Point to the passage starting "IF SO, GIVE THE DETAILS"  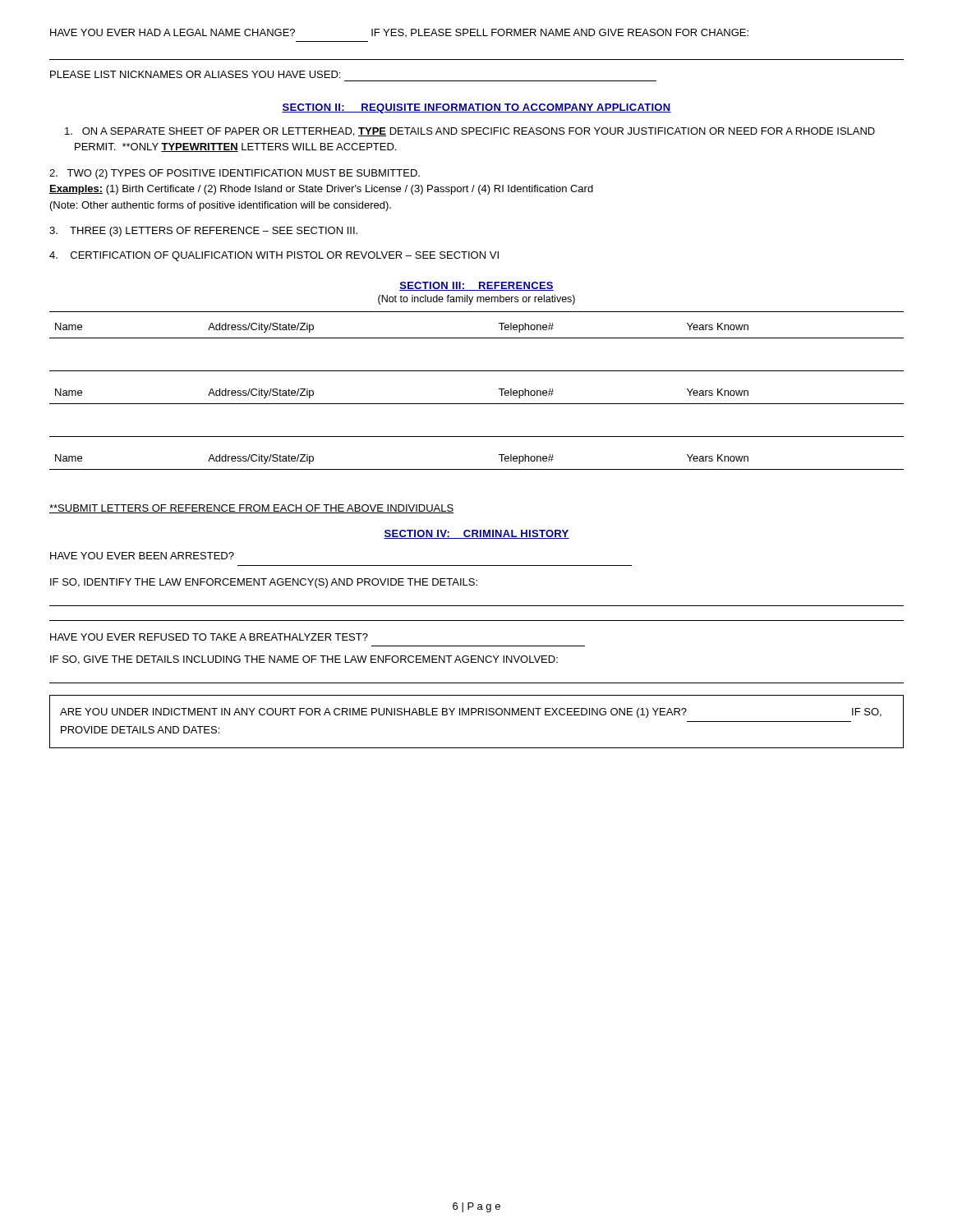[304, 659]
